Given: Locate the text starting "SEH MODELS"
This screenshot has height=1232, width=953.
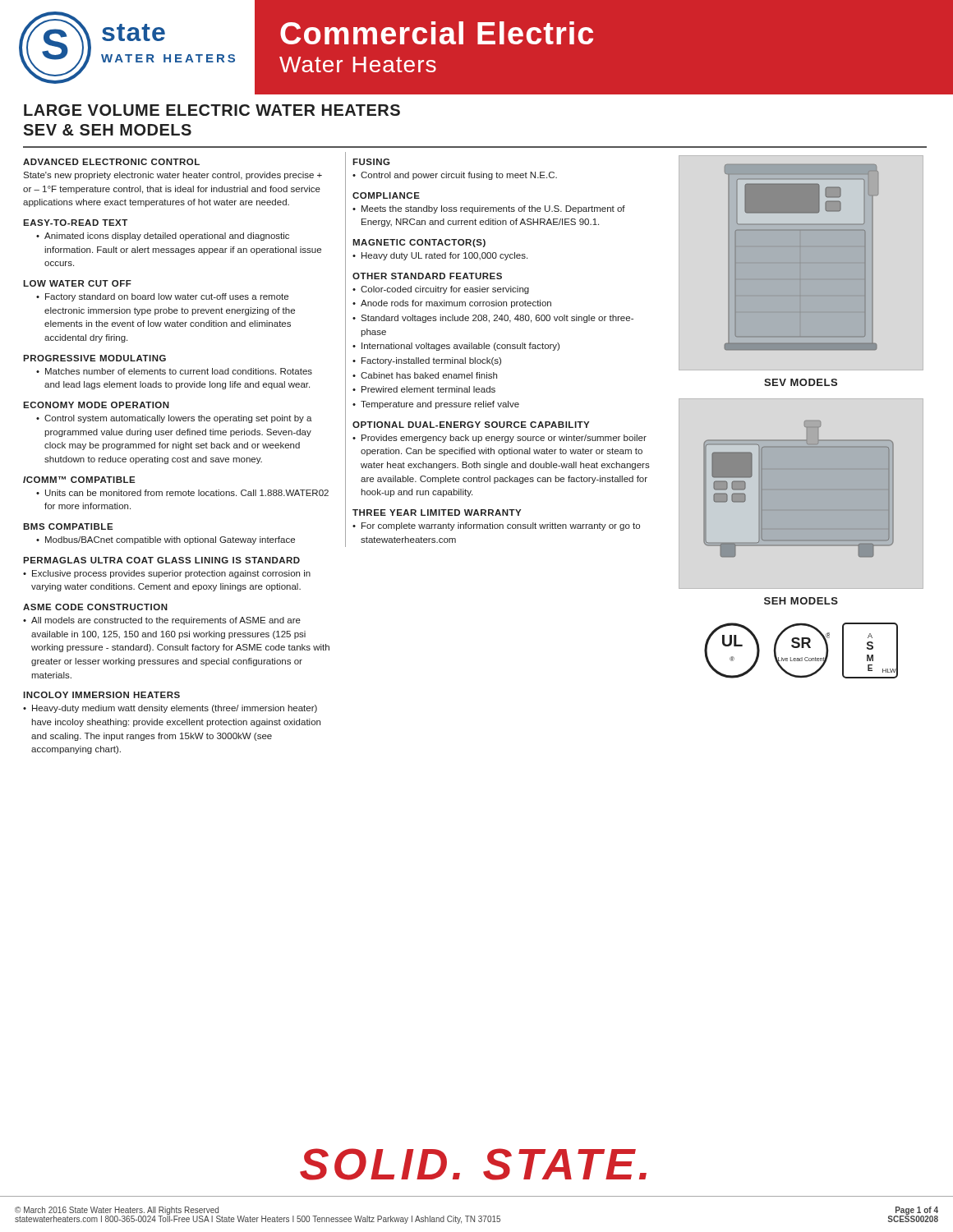Looking at the screenshot, I should [801, 601].
